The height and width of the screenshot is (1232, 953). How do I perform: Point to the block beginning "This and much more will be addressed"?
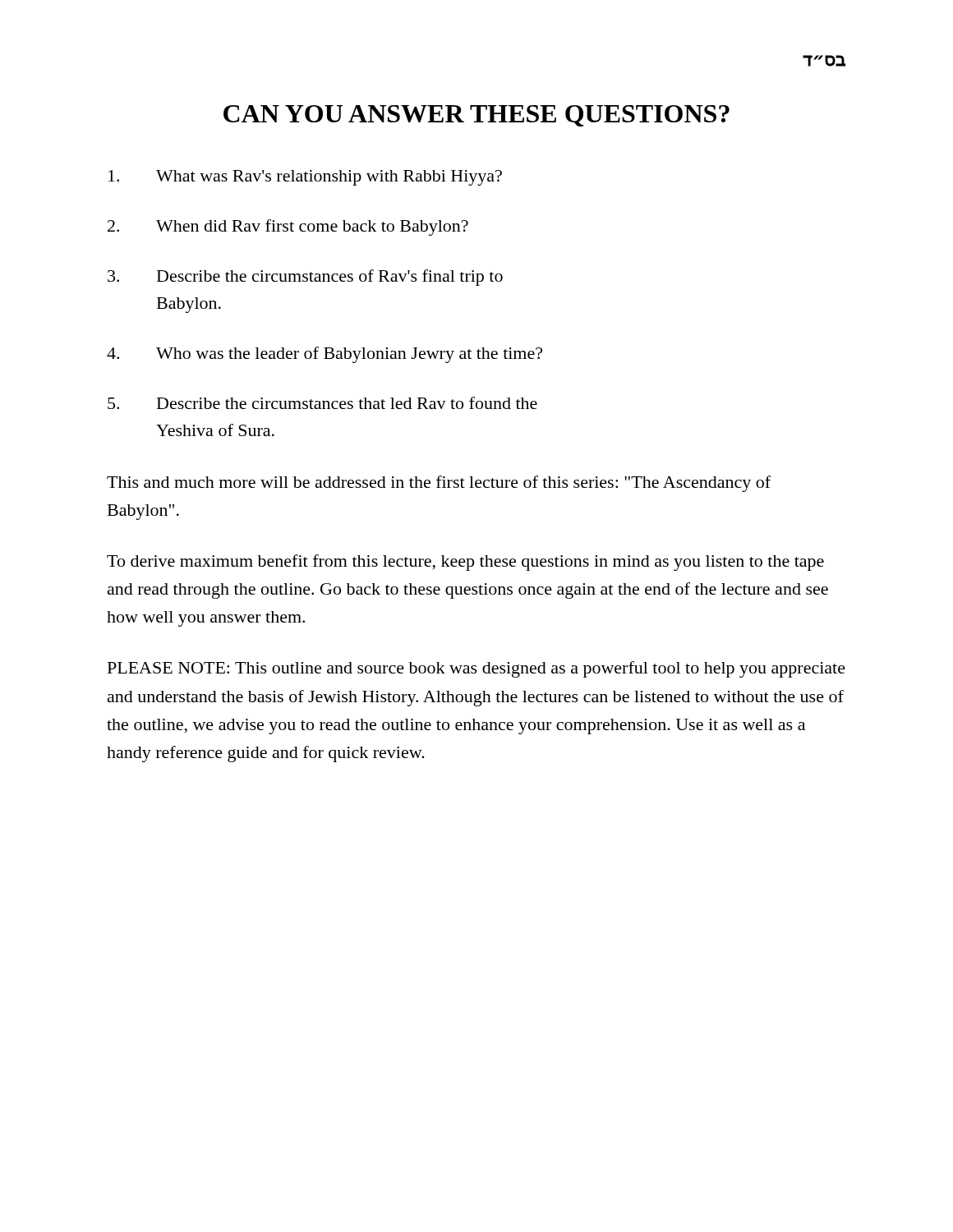[439, 496]
